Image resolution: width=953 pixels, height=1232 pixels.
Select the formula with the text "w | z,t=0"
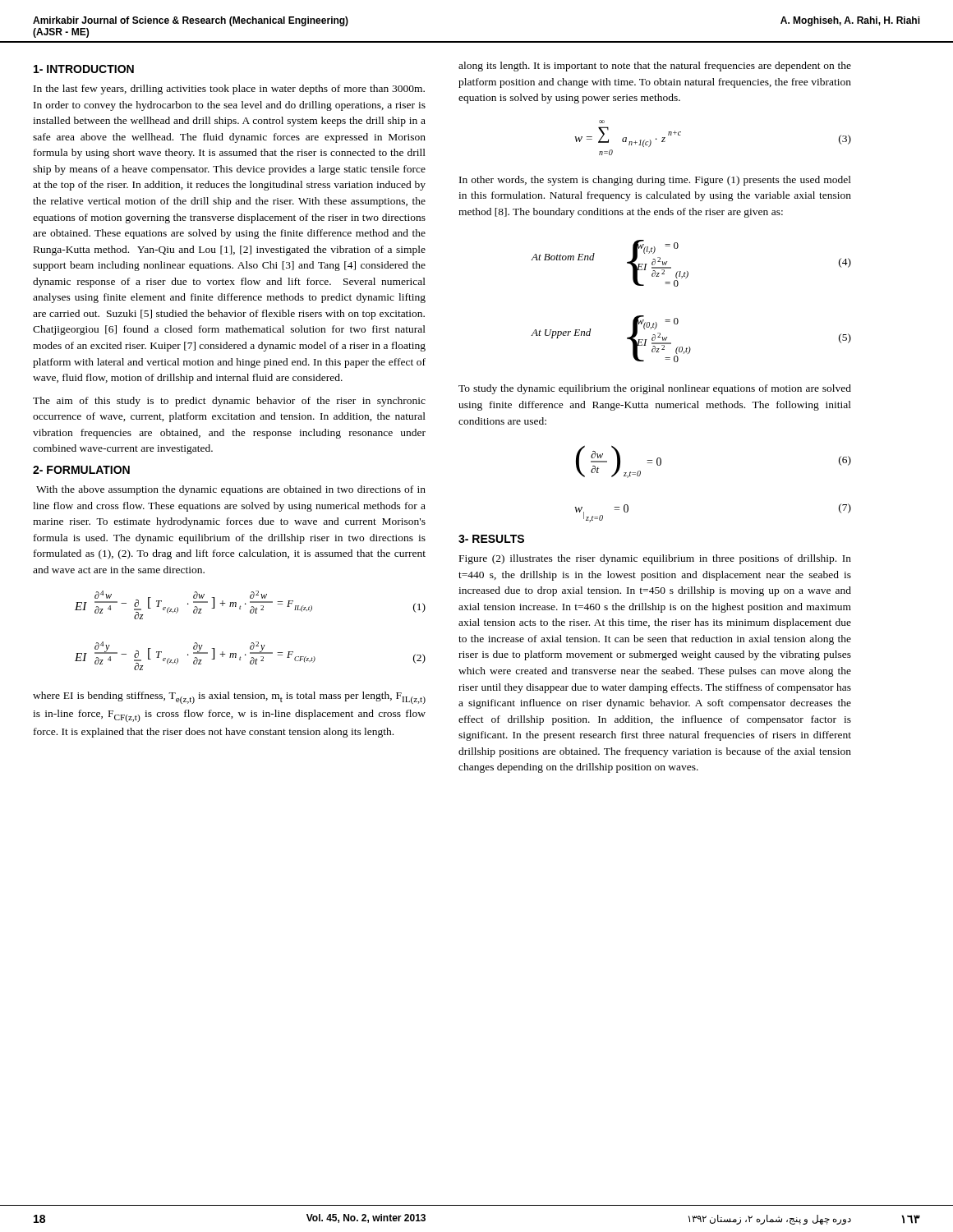pyautogui.click(x=626, y=512)
